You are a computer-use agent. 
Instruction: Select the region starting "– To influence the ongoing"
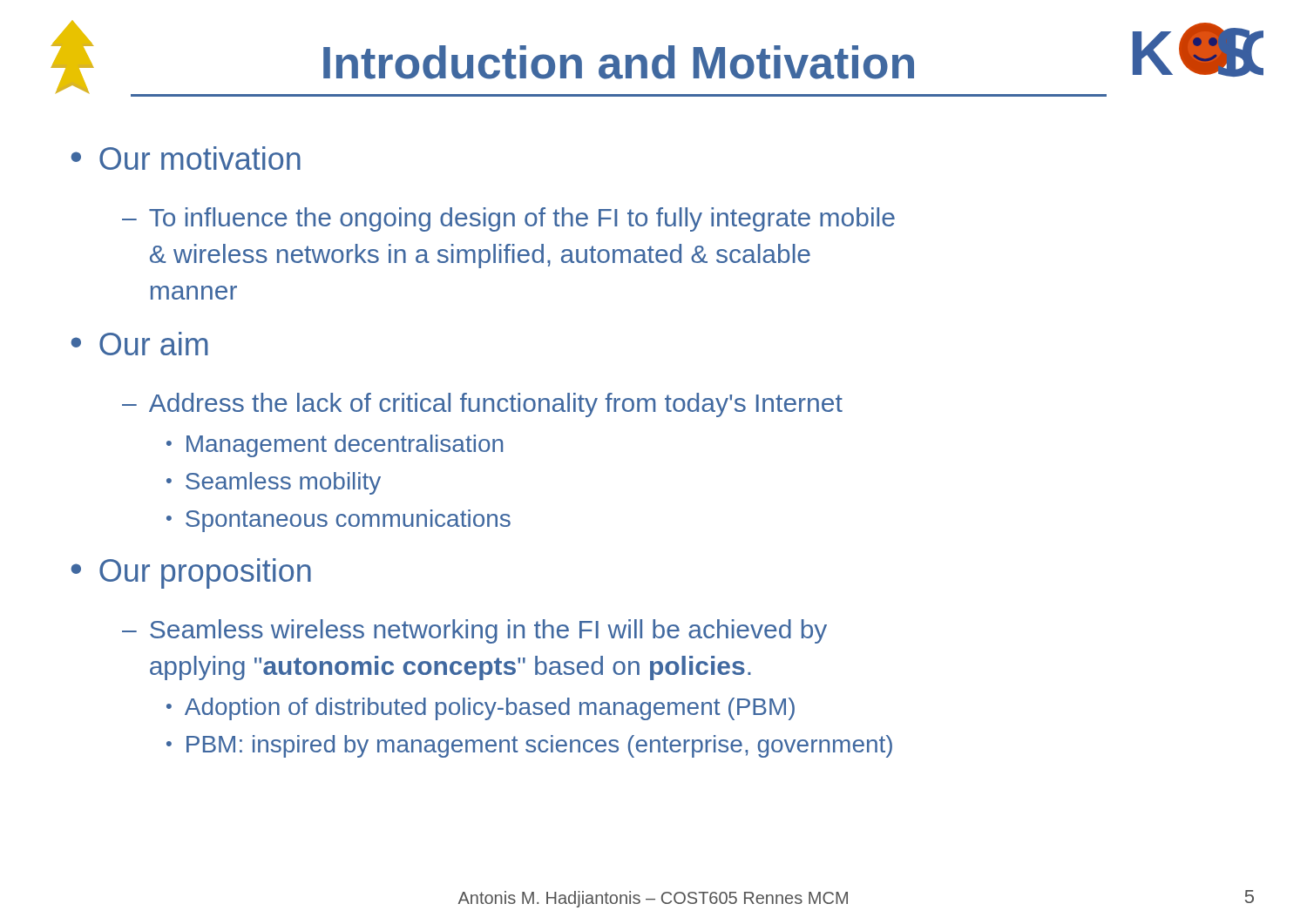(509, 254)
